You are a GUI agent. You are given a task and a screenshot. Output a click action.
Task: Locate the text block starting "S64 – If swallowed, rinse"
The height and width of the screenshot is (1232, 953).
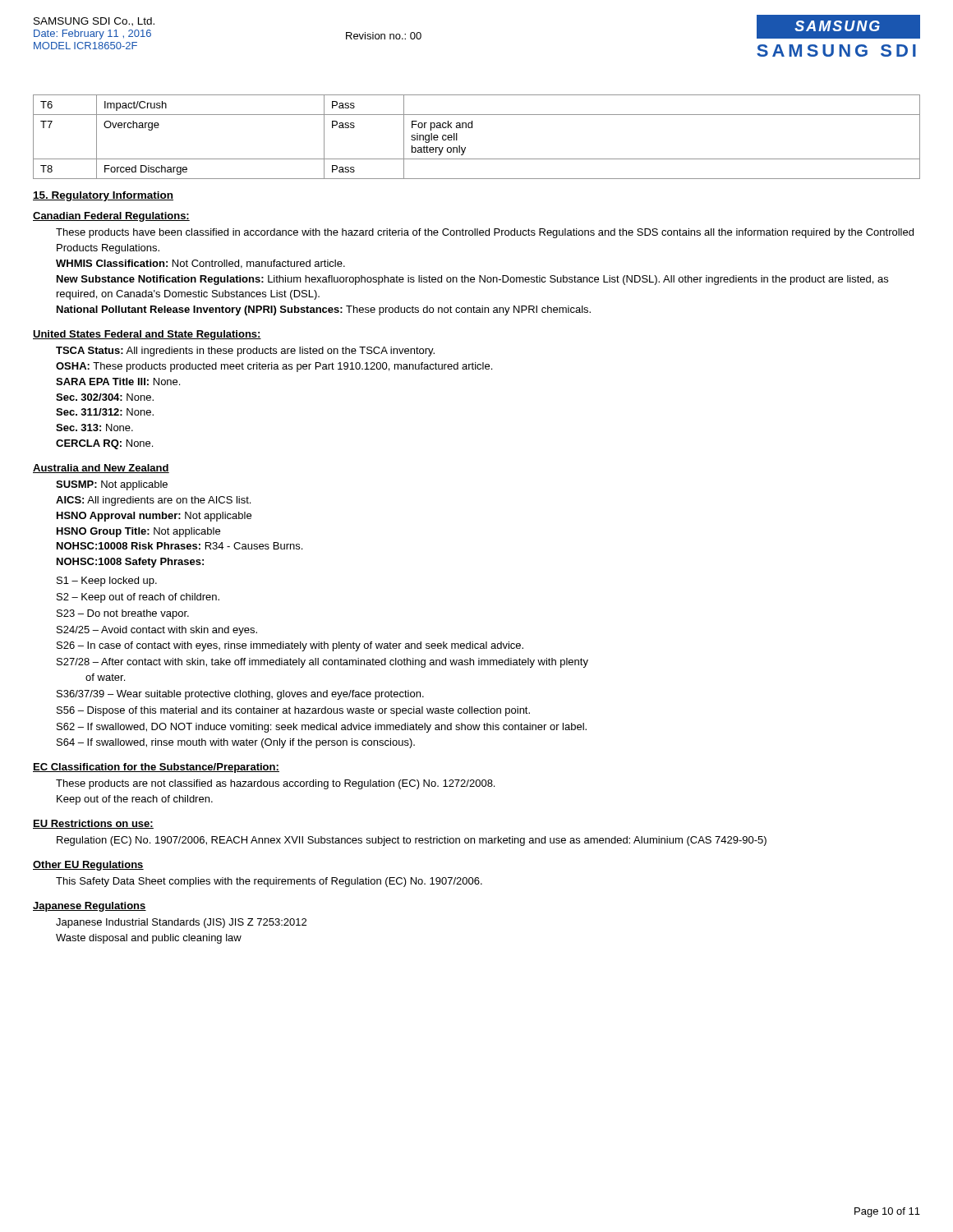(x=236, y=742)
